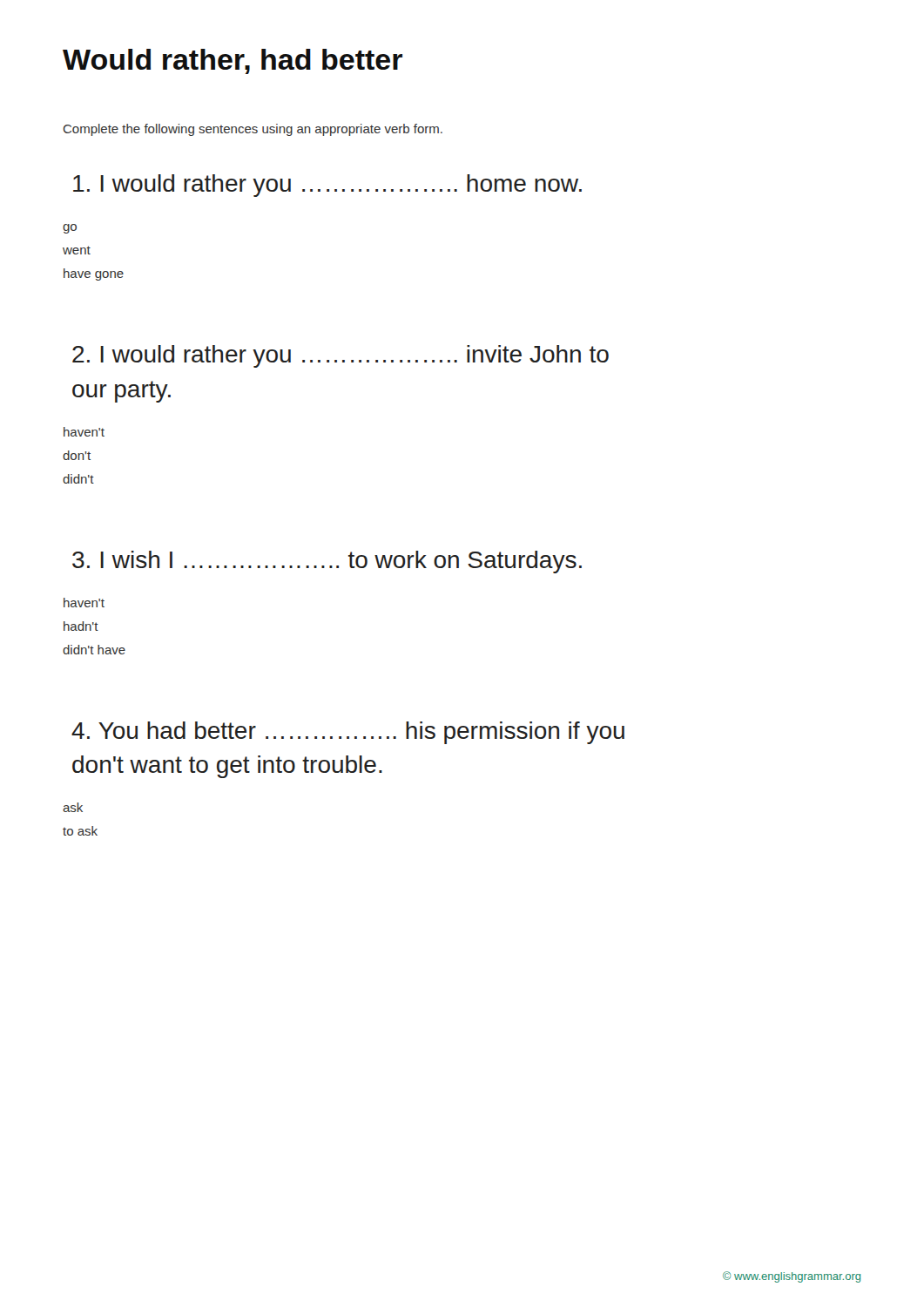Viewport: 924px width, 1307px height.
Task: Locate the list item that says "3. I wish I ……………….."
Action: 466,560
